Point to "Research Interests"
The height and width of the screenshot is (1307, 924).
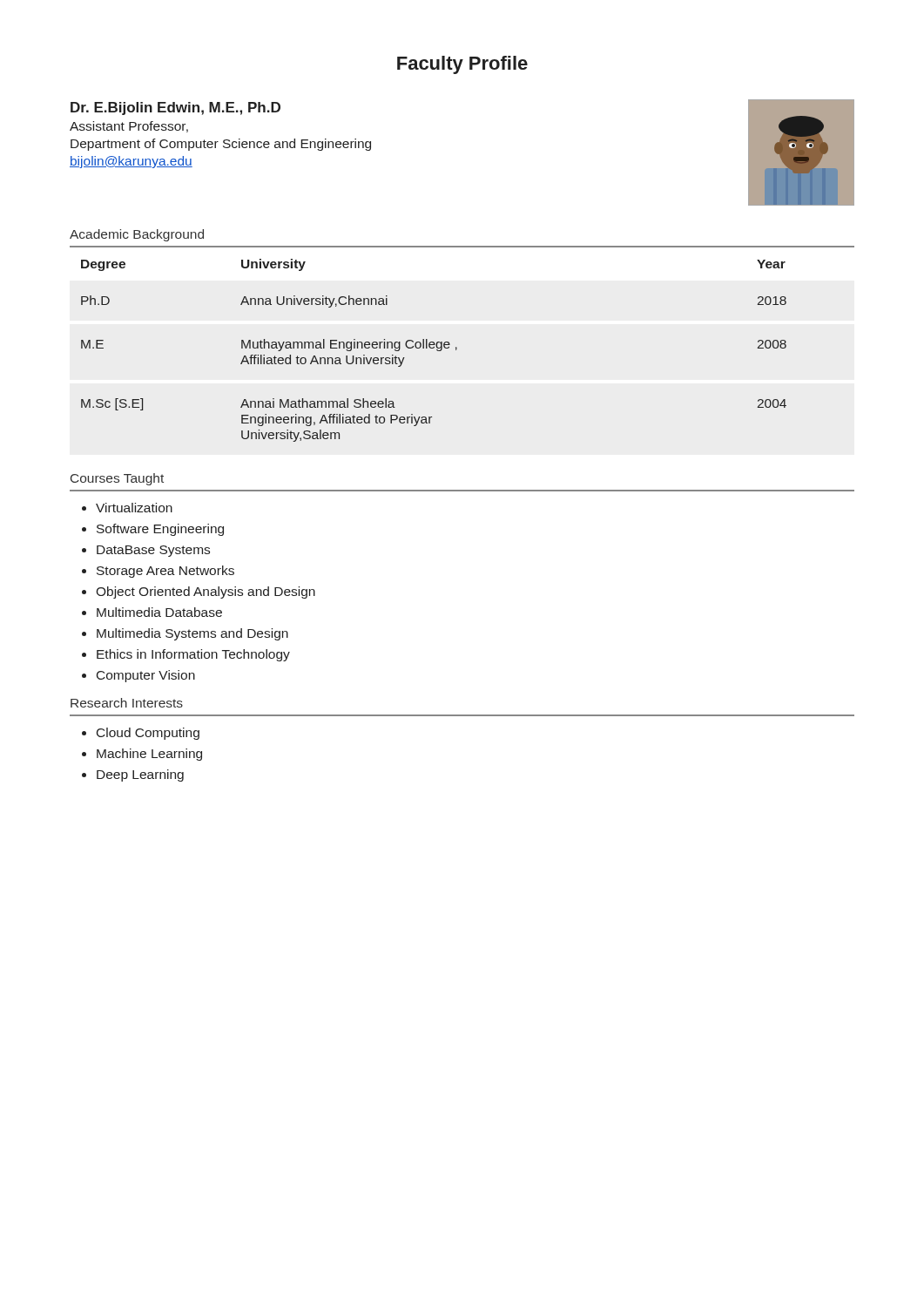[462, 706]
